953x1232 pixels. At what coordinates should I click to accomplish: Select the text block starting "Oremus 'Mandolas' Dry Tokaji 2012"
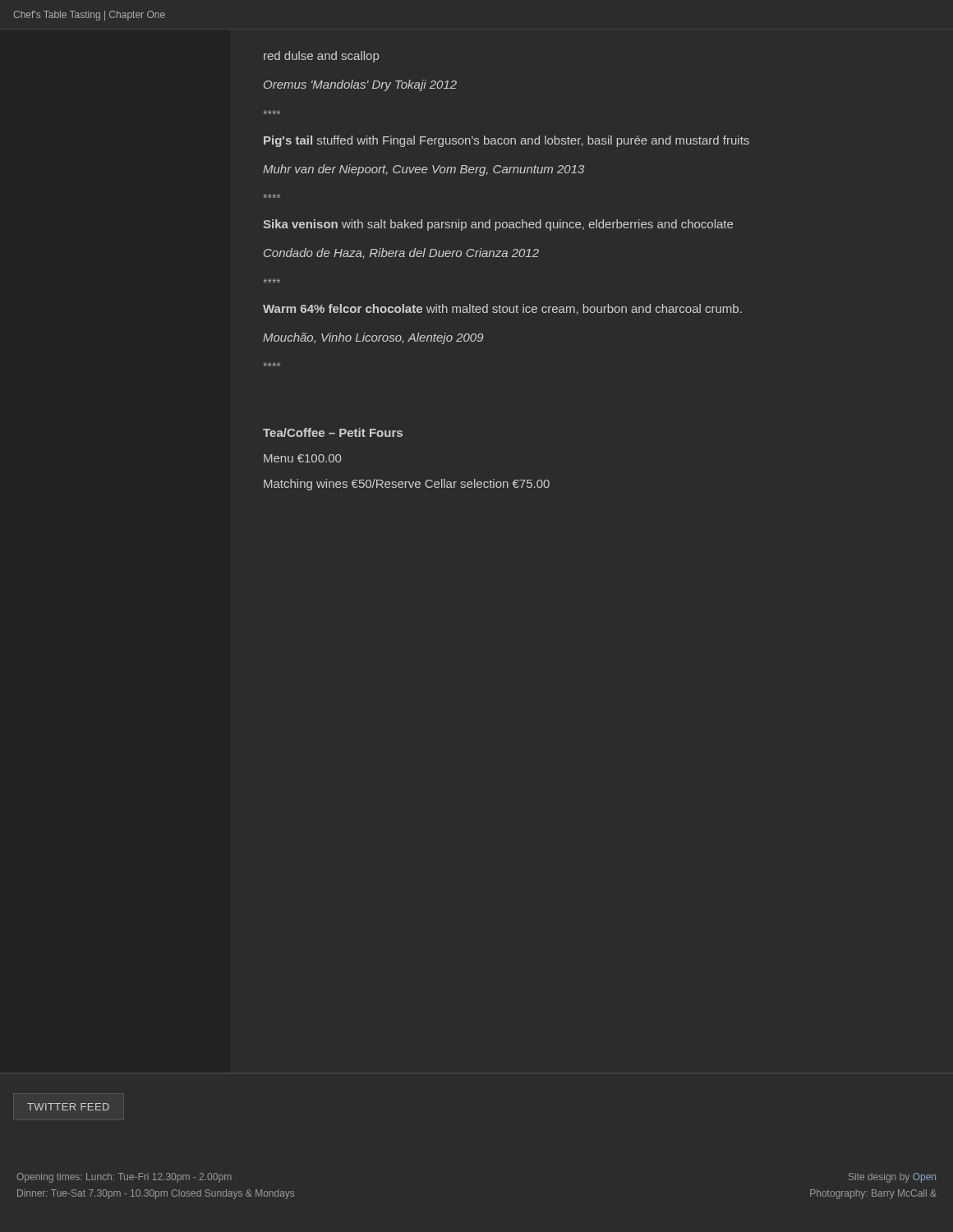[360, 84]
